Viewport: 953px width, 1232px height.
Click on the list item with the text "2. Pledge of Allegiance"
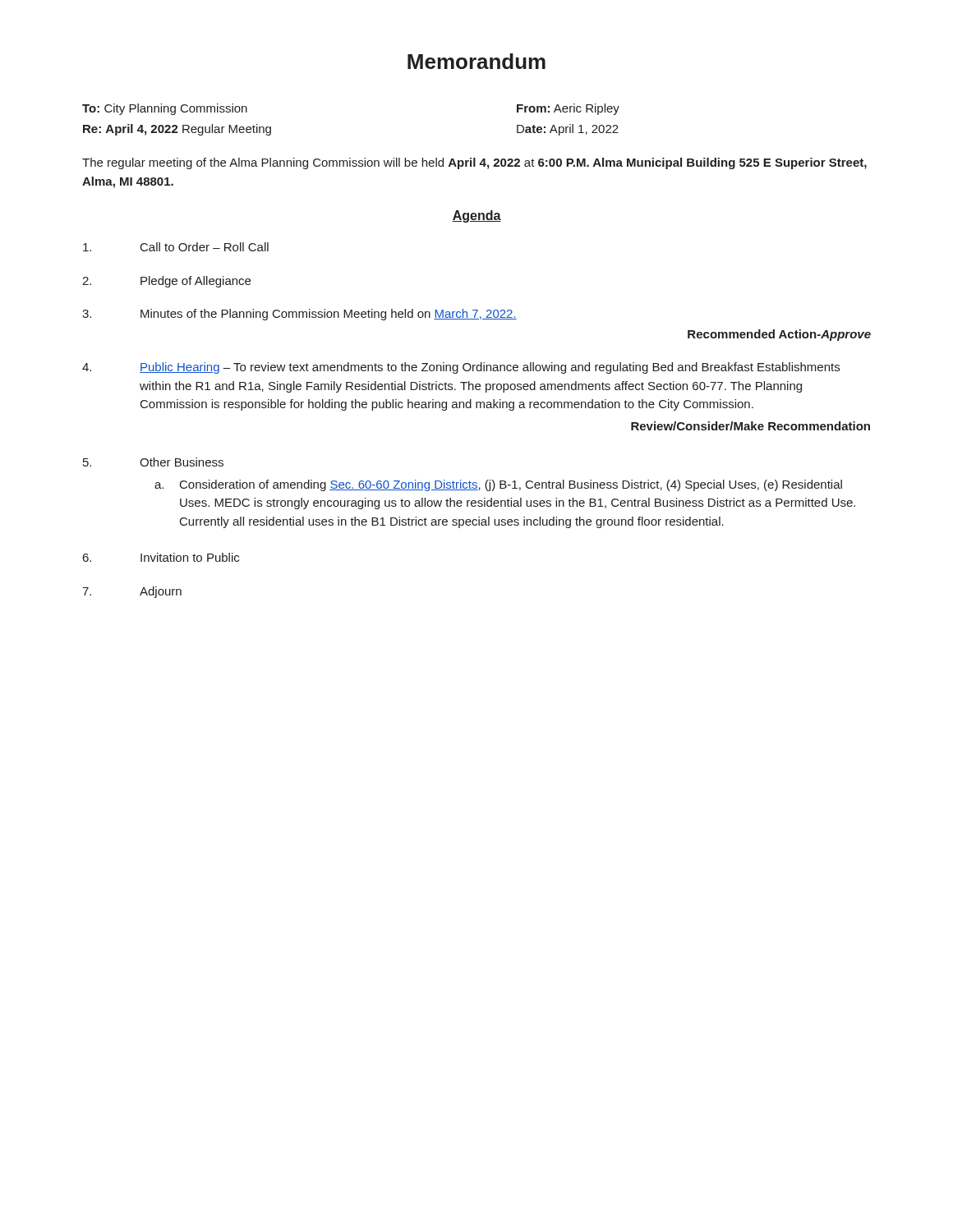pos(166,282)
